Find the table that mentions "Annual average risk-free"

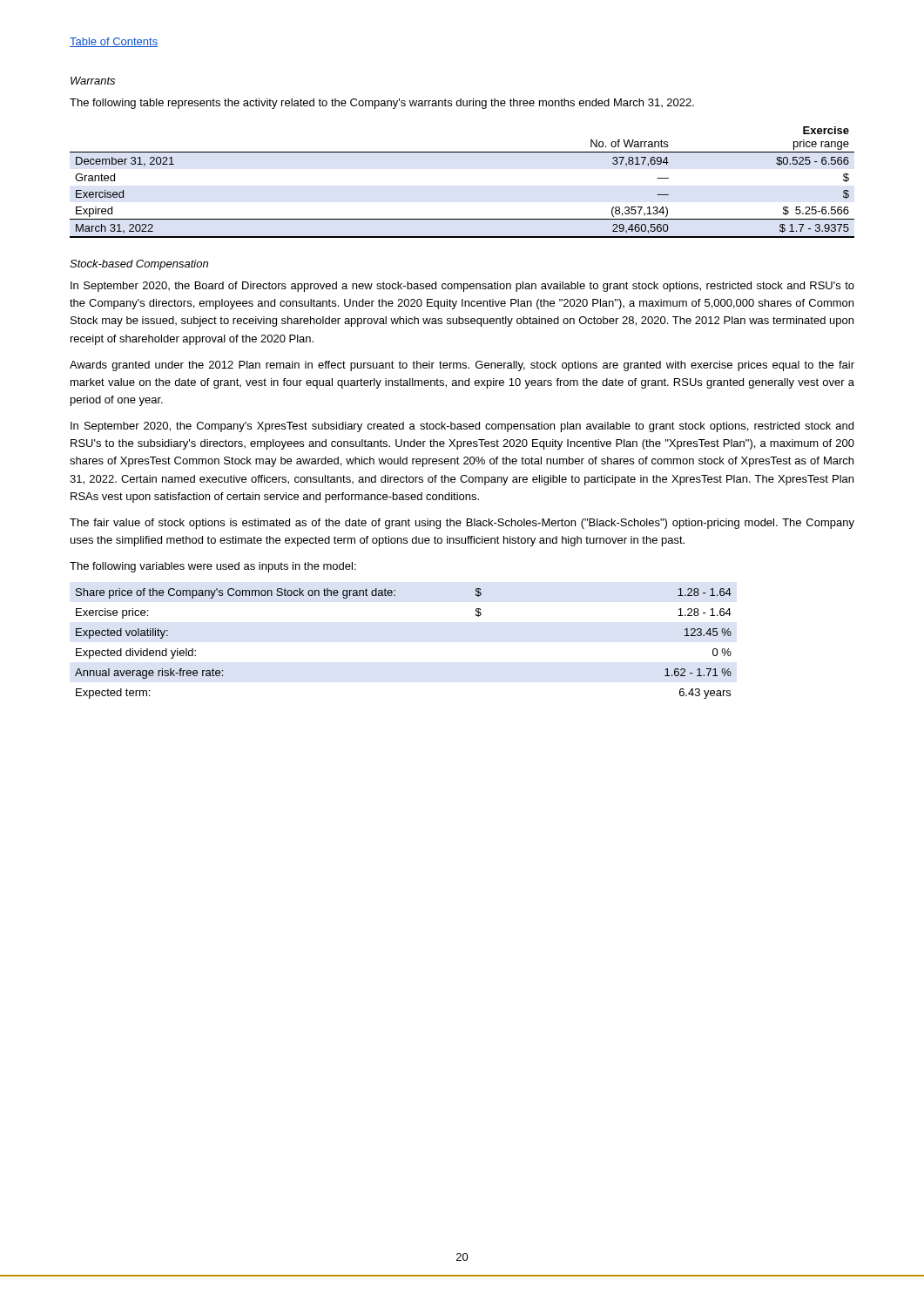click(462, 642)
